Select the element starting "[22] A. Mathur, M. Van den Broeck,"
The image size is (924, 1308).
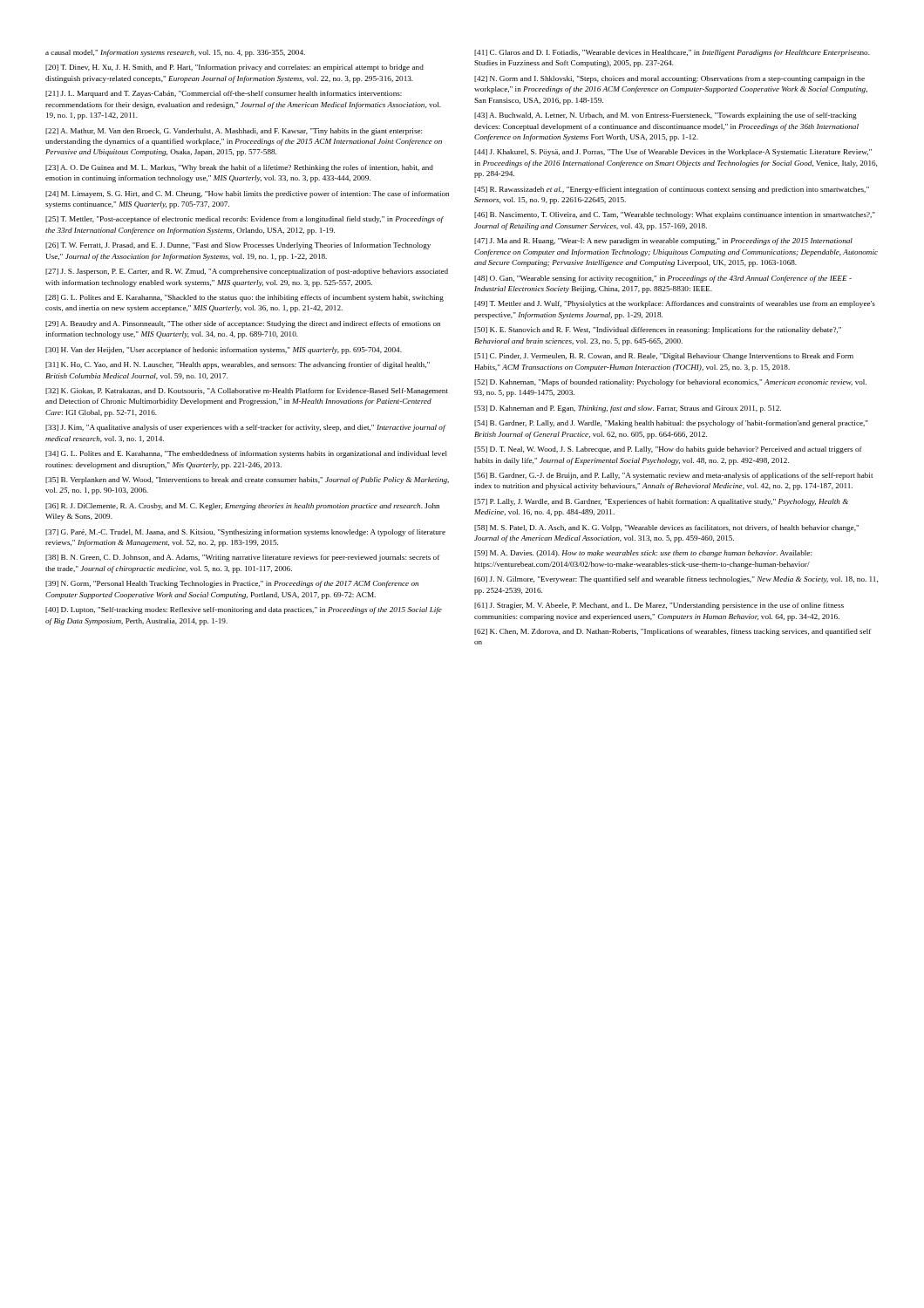coord(248,141)
